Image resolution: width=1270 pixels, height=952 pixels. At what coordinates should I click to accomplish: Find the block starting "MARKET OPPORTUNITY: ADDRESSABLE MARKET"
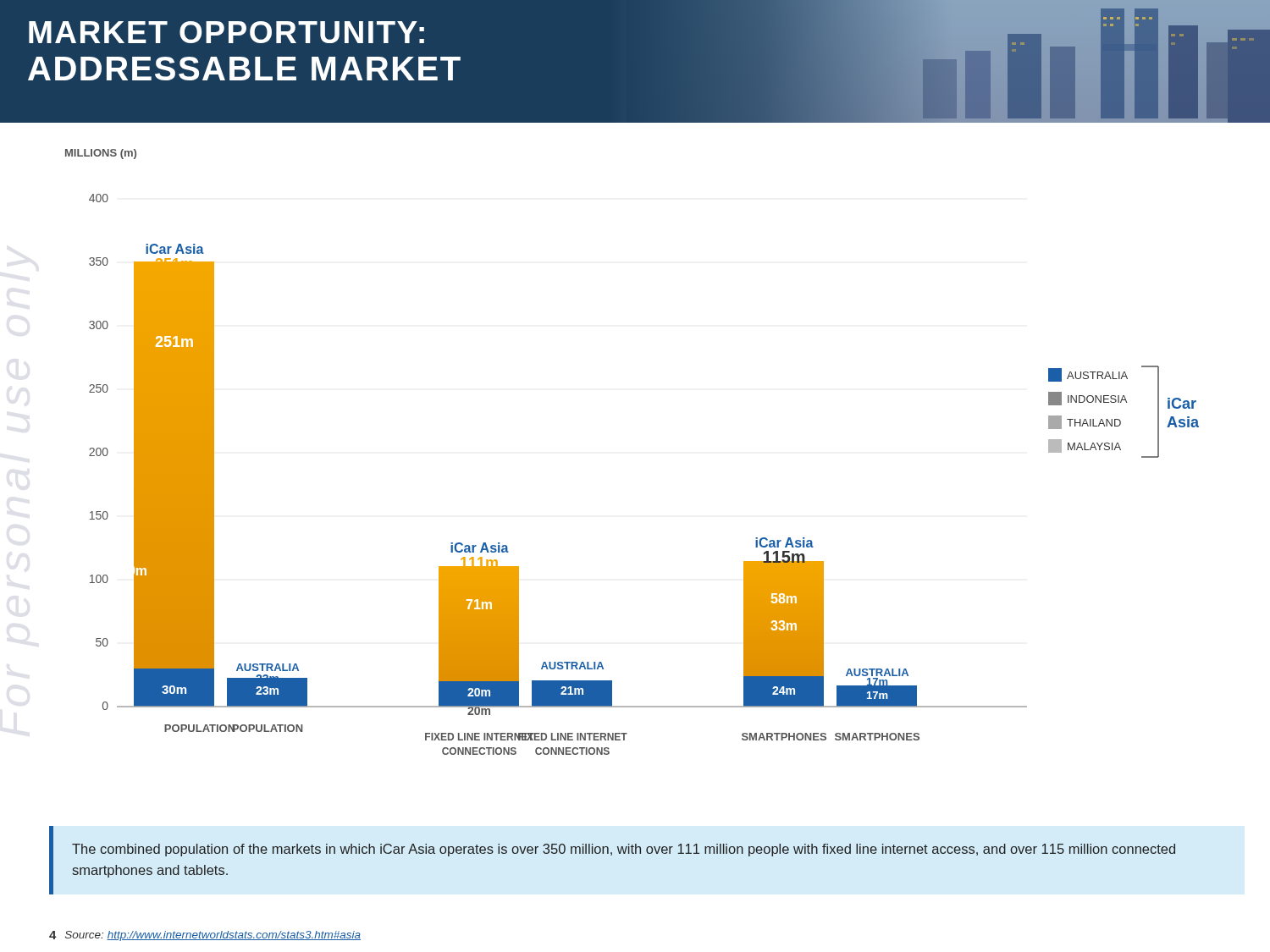(635, 61)
